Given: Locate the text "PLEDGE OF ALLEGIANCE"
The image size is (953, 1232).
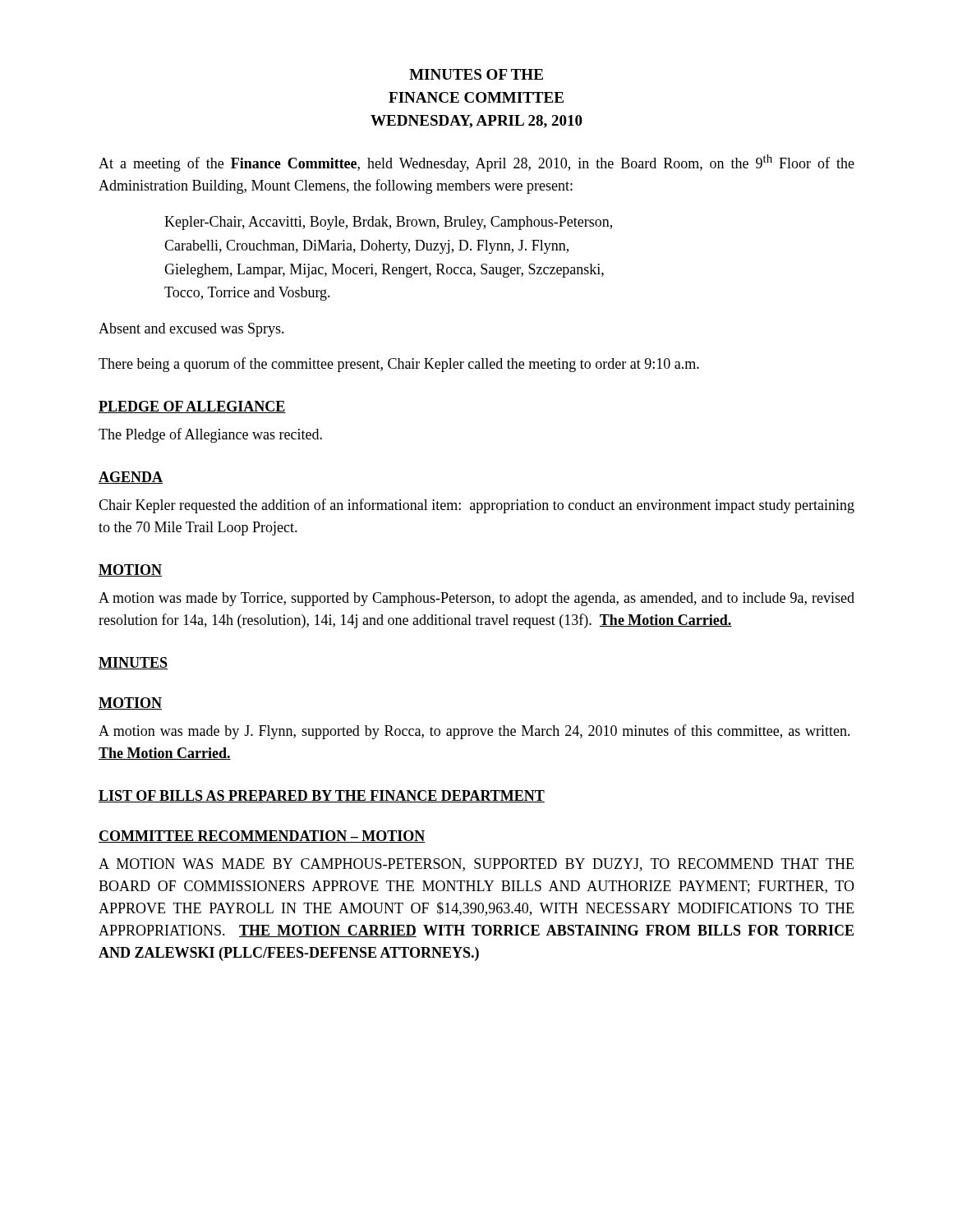Looking at the screenshot, I should pyautogui.click(x=192, y=407).
